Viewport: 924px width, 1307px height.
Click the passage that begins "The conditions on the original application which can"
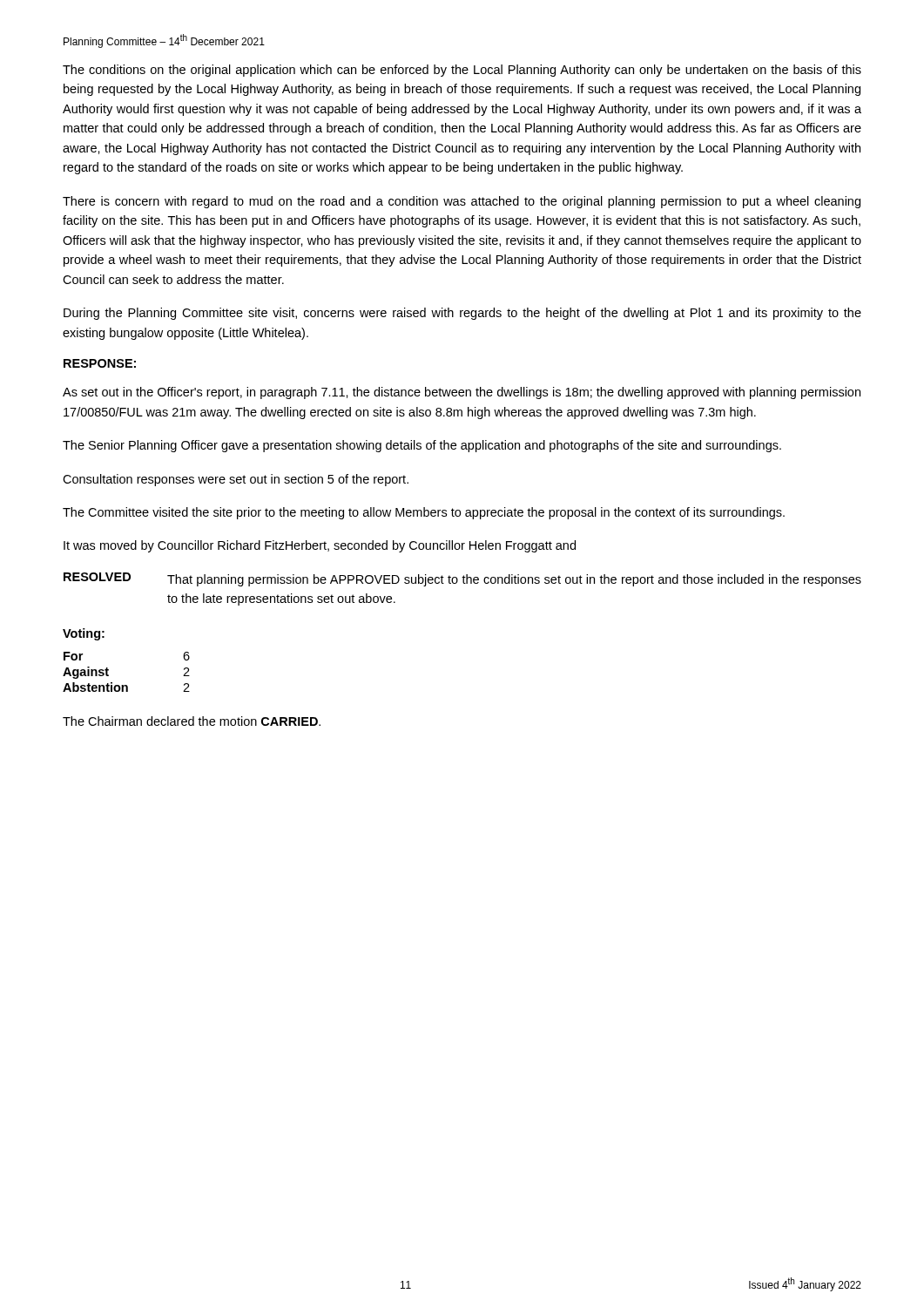pyautogui.click(x=462, y=119)
